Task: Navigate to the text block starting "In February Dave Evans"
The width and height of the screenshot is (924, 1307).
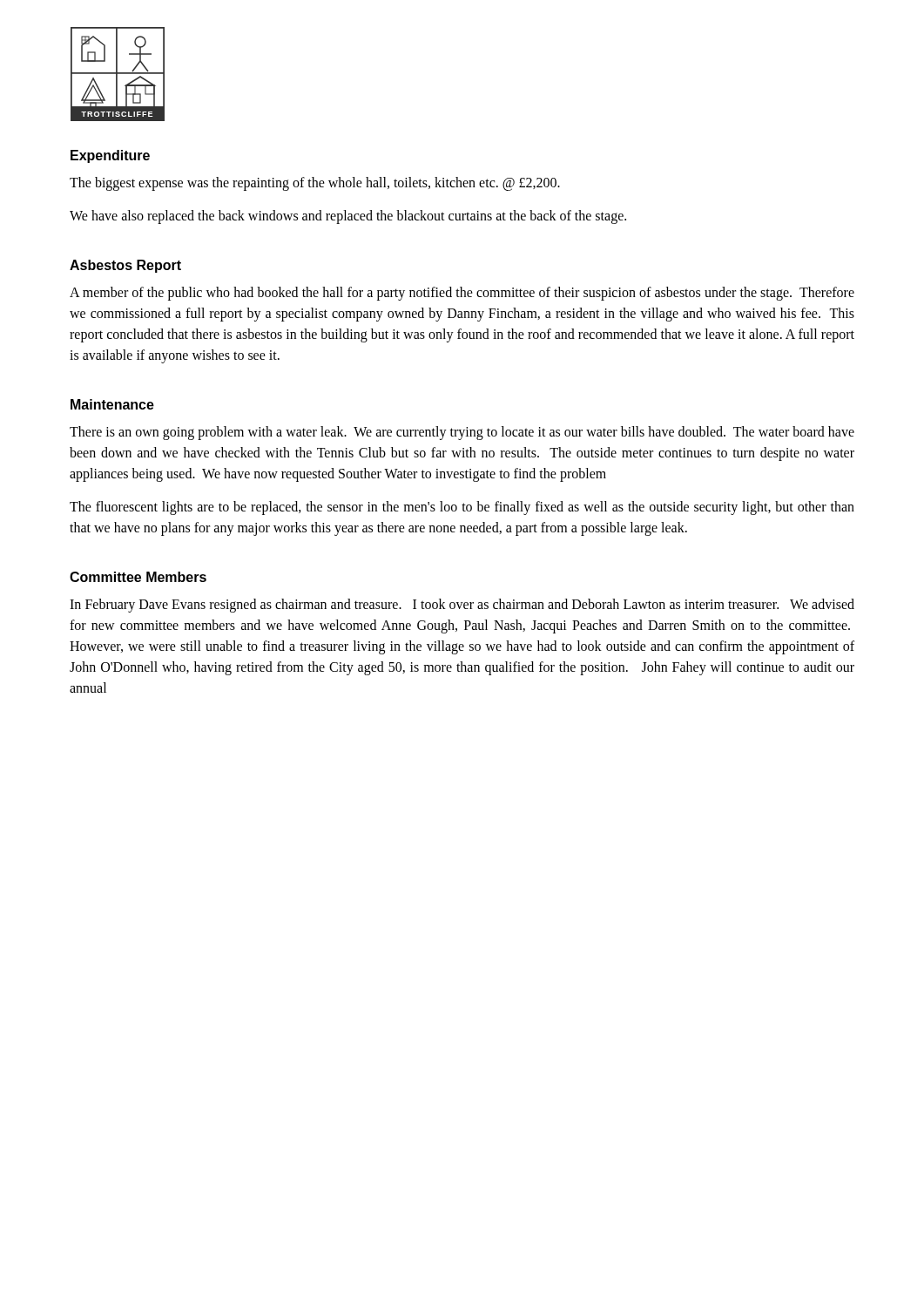Action: coord(462,646)
